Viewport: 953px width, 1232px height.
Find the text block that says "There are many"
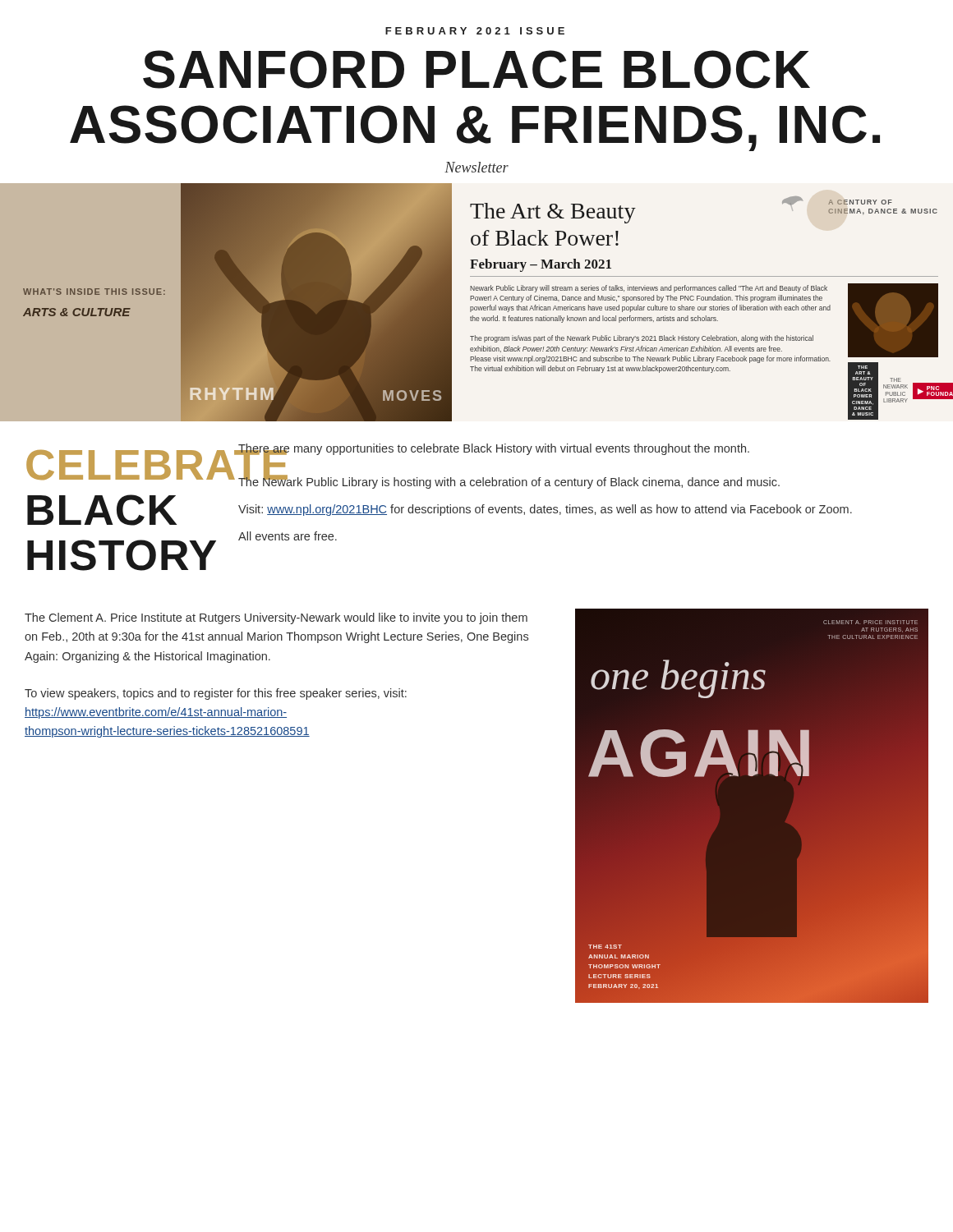pyautogui.click(x=494, y=449)
